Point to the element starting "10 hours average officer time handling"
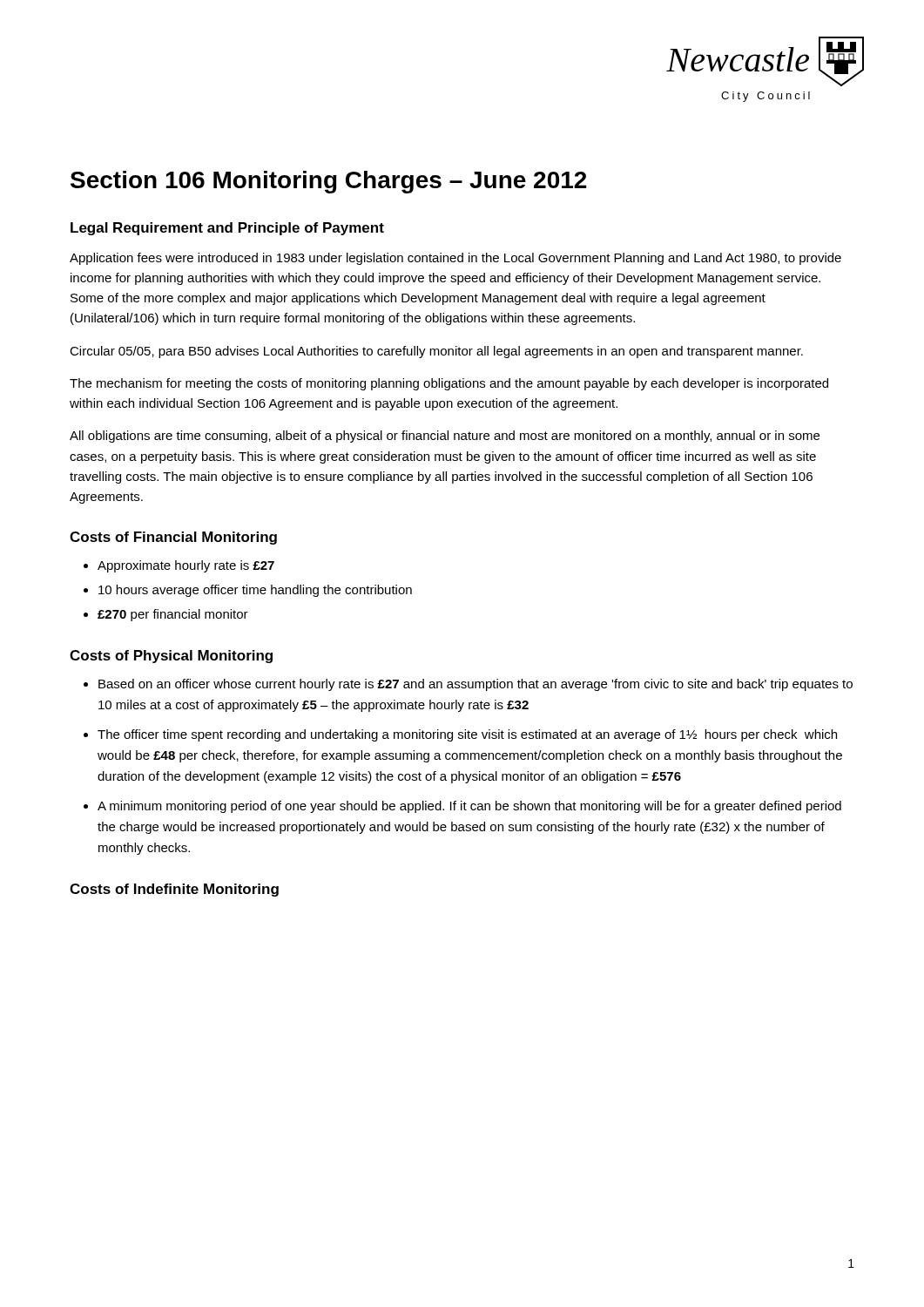The image size is (924, 1307). [x=255, y=590]
